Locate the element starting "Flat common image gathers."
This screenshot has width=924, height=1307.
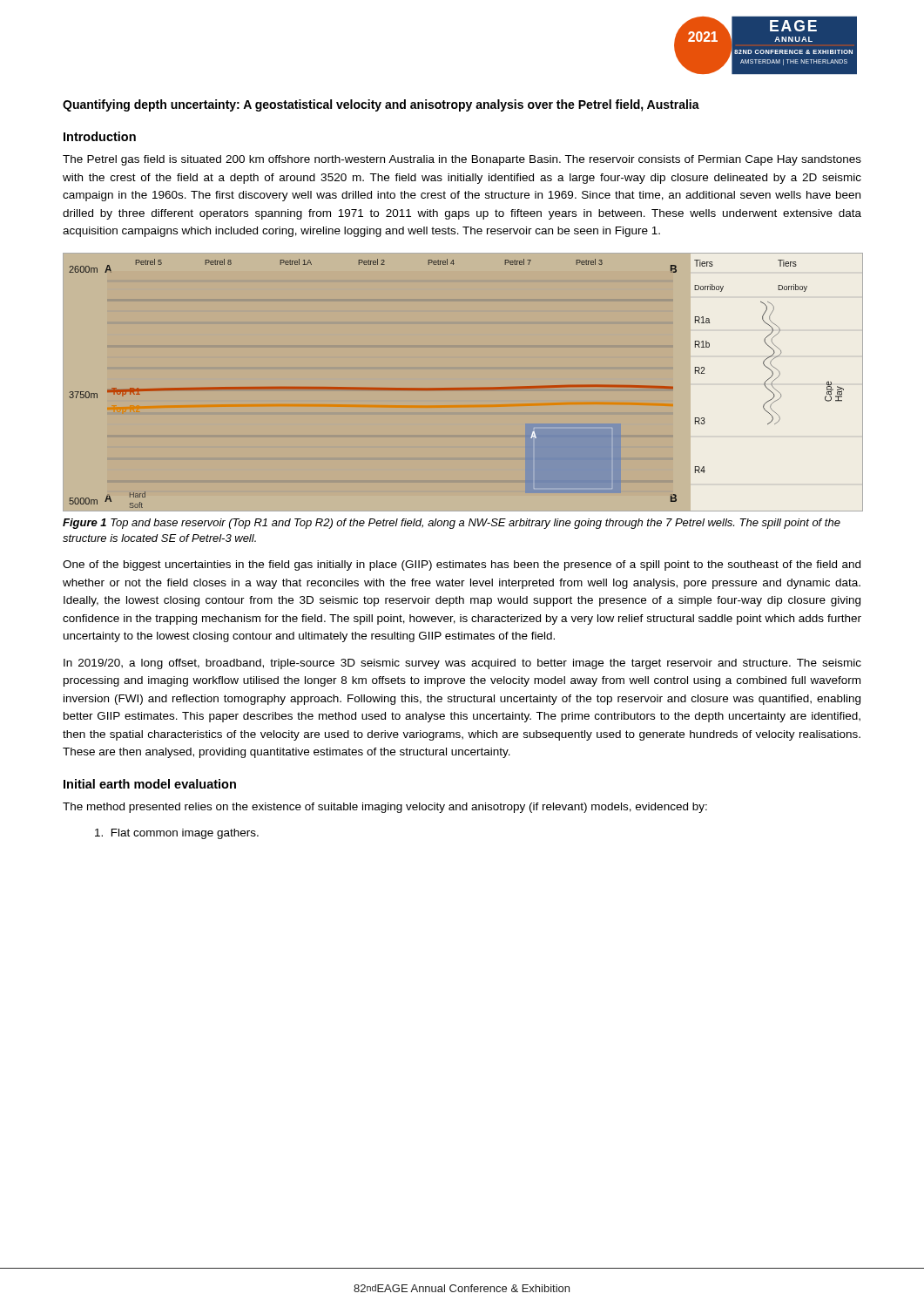(177, 833)
